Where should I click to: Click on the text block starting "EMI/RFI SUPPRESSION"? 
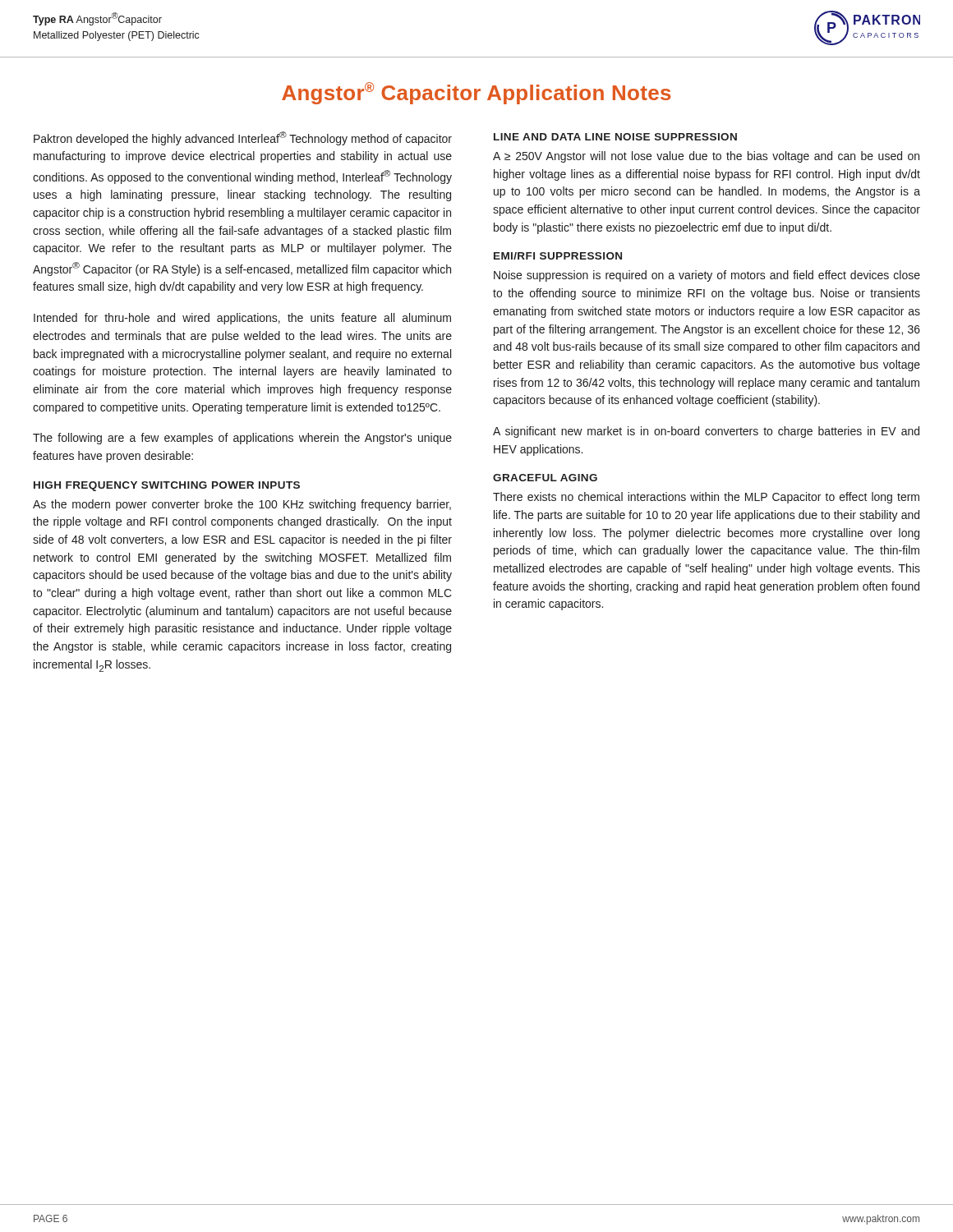558,256
